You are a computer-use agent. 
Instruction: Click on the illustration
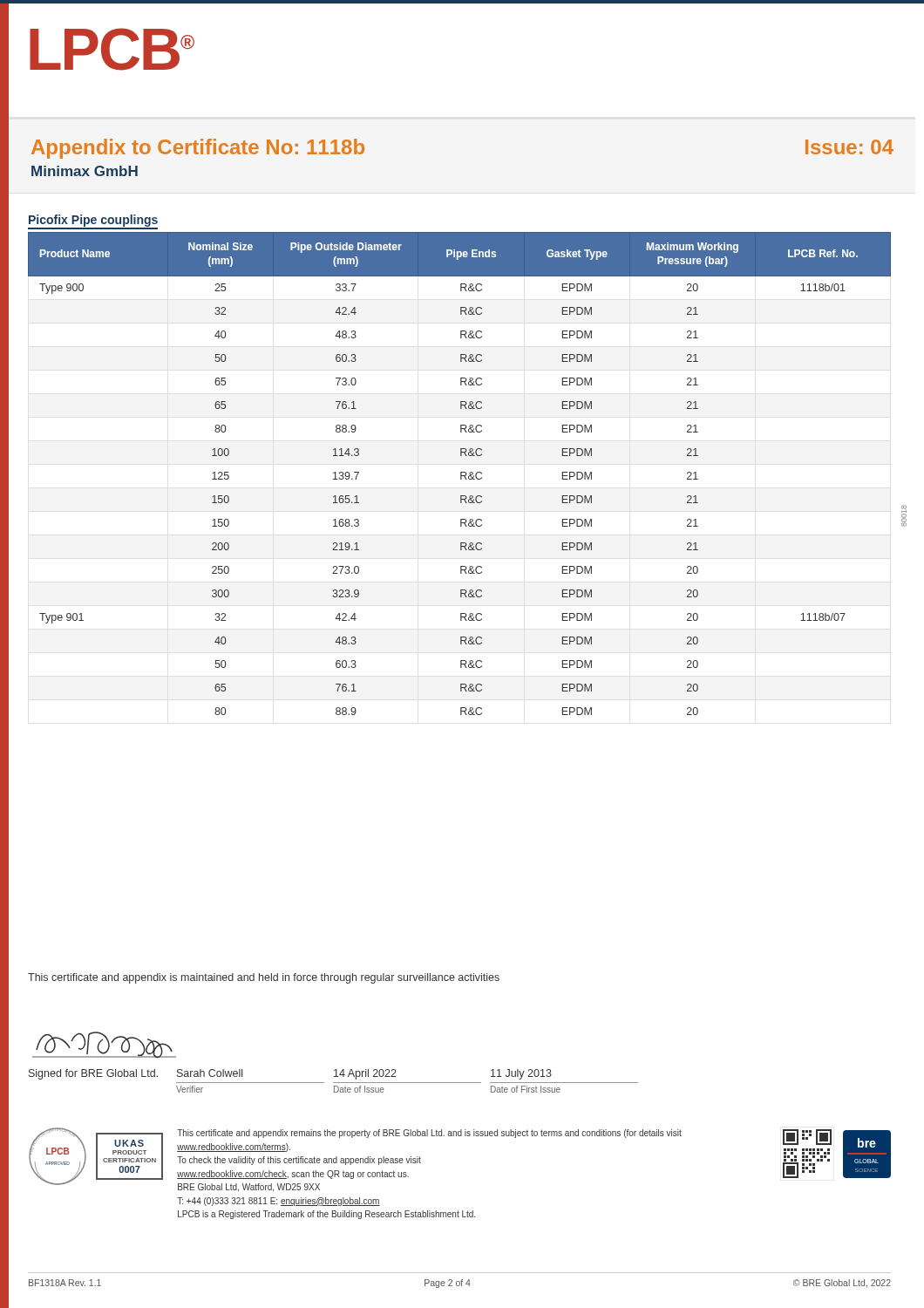pos(115,1043)
